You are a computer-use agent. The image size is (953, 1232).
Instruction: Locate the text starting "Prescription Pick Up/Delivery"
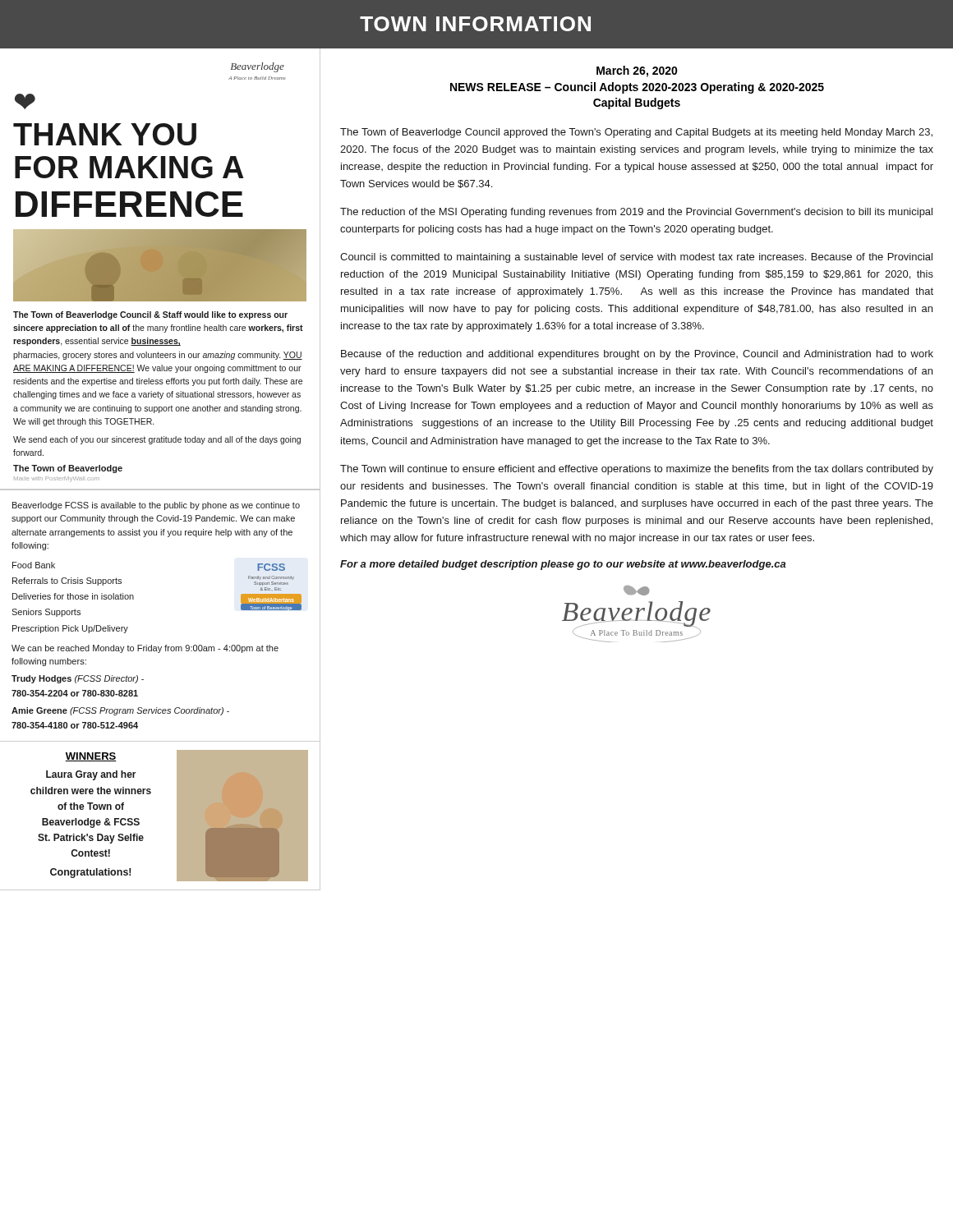tap(70, 628)
